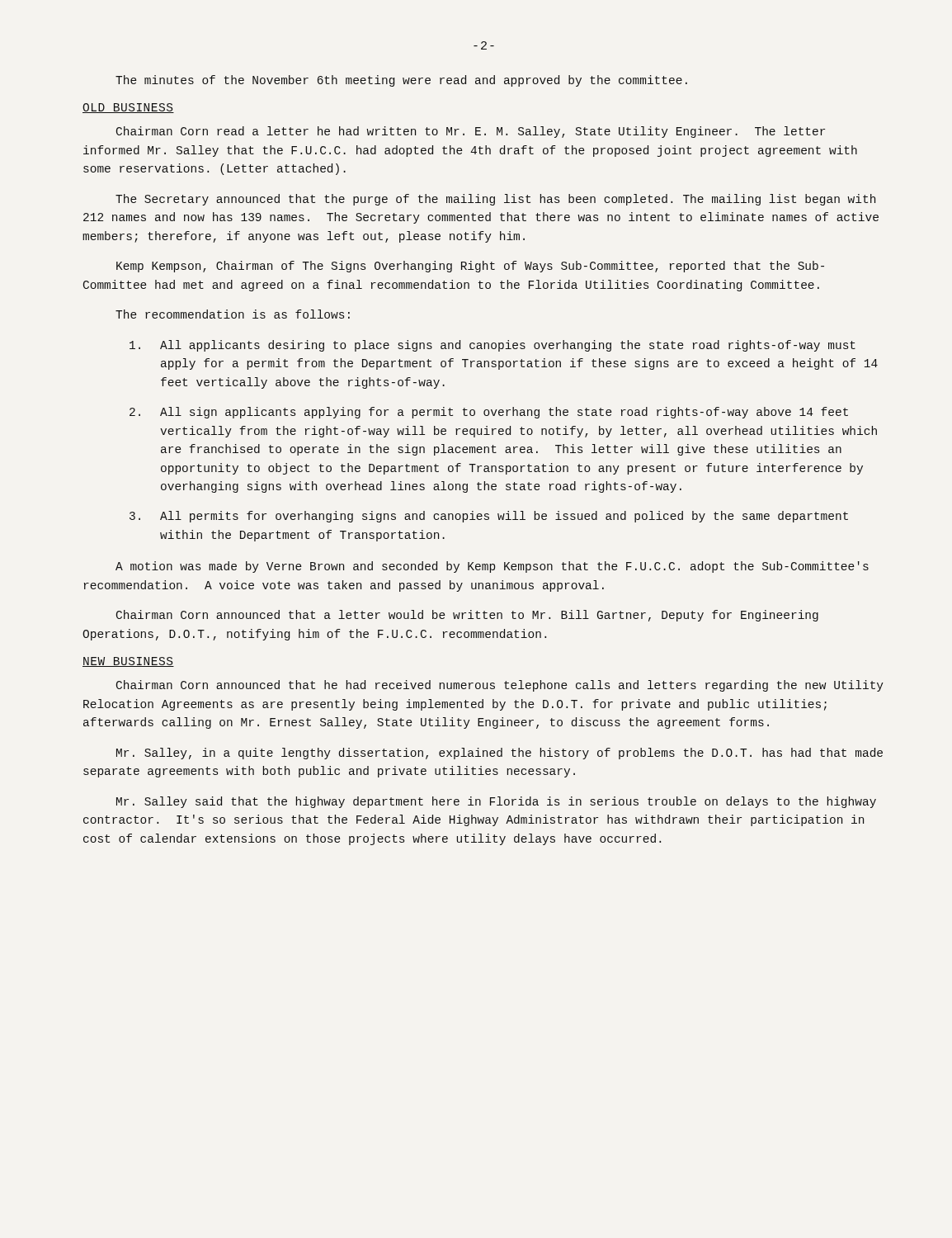Find the block on this page that starts "The minutes of the November"

pyautogui.click(x=403, y=81)
